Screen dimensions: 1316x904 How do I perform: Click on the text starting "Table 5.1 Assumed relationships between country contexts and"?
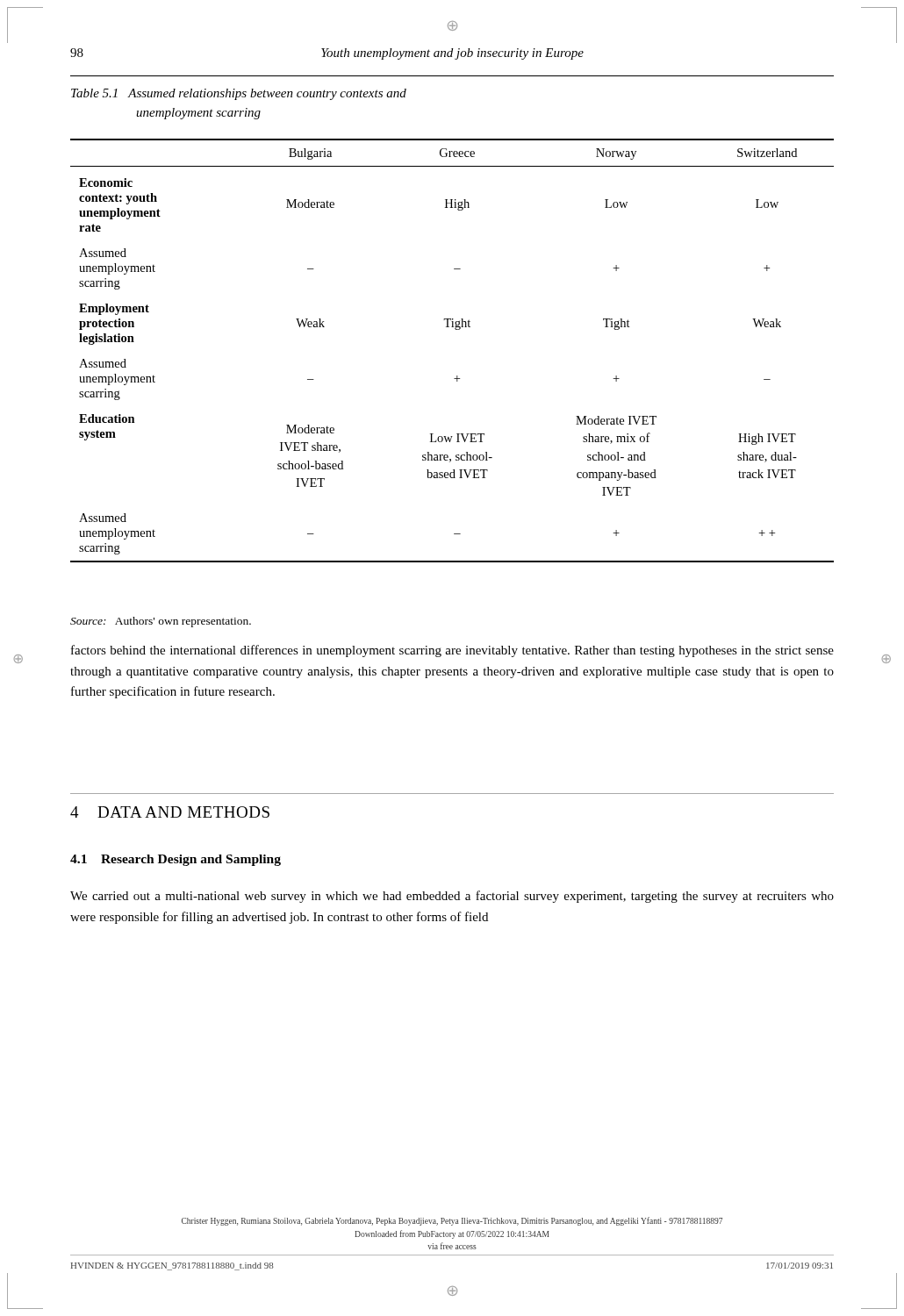[238, 103]
